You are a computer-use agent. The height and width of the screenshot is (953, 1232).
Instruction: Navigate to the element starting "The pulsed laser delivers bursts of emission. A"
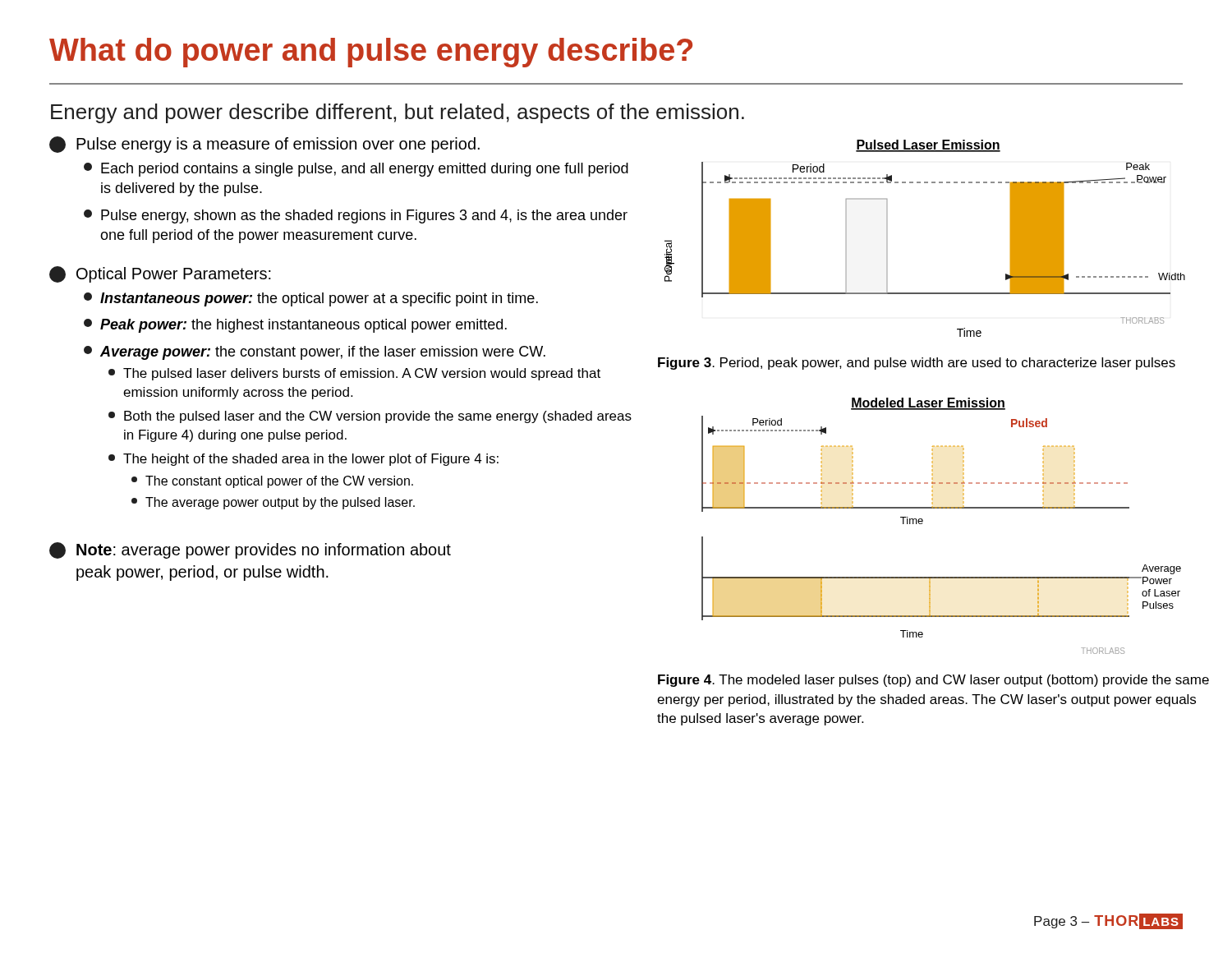pyautogui.click(x=362, y=383)
